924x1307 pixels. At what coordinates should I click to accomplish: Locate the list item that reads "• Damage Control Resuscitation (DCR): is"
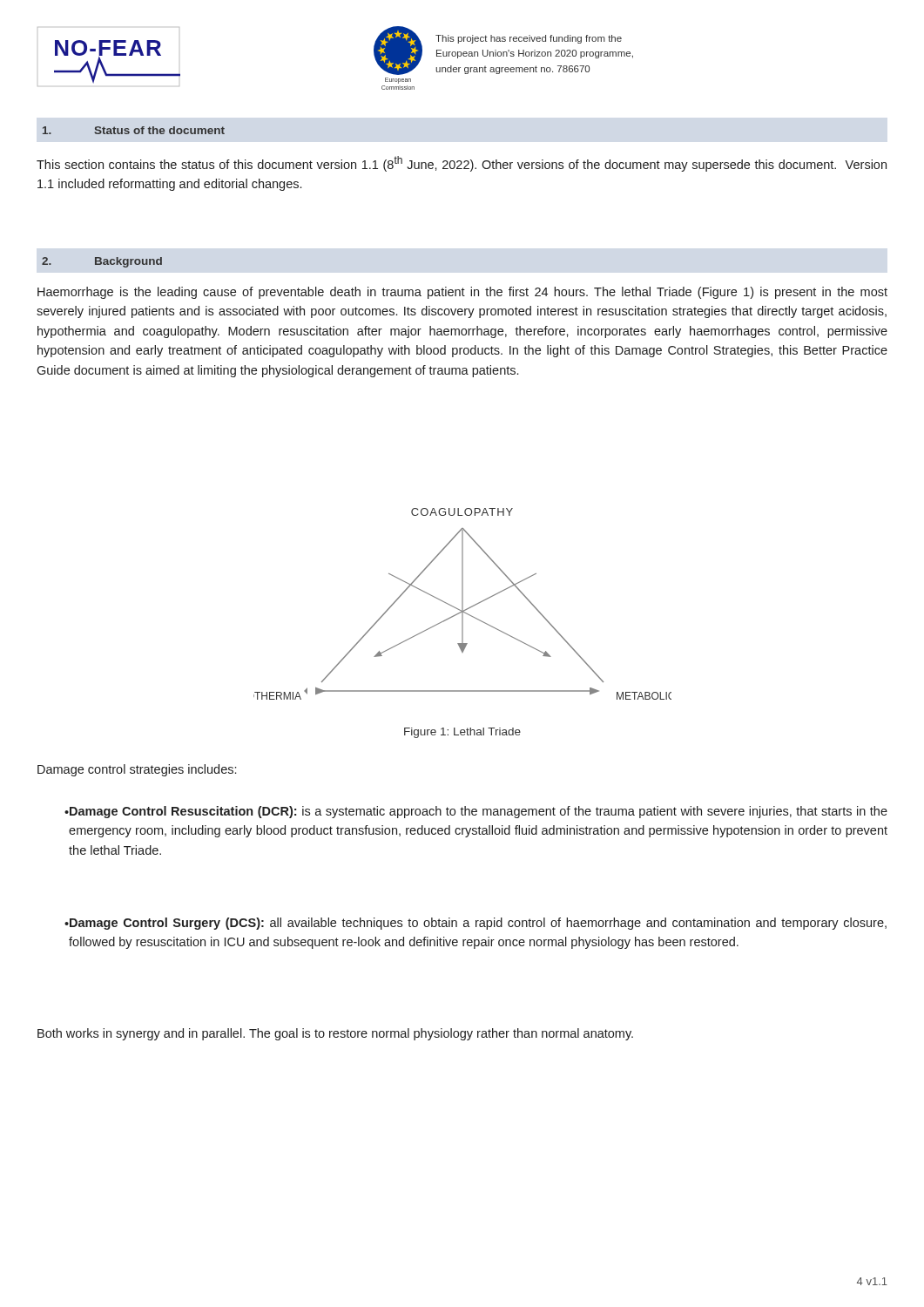pos(462,831)
